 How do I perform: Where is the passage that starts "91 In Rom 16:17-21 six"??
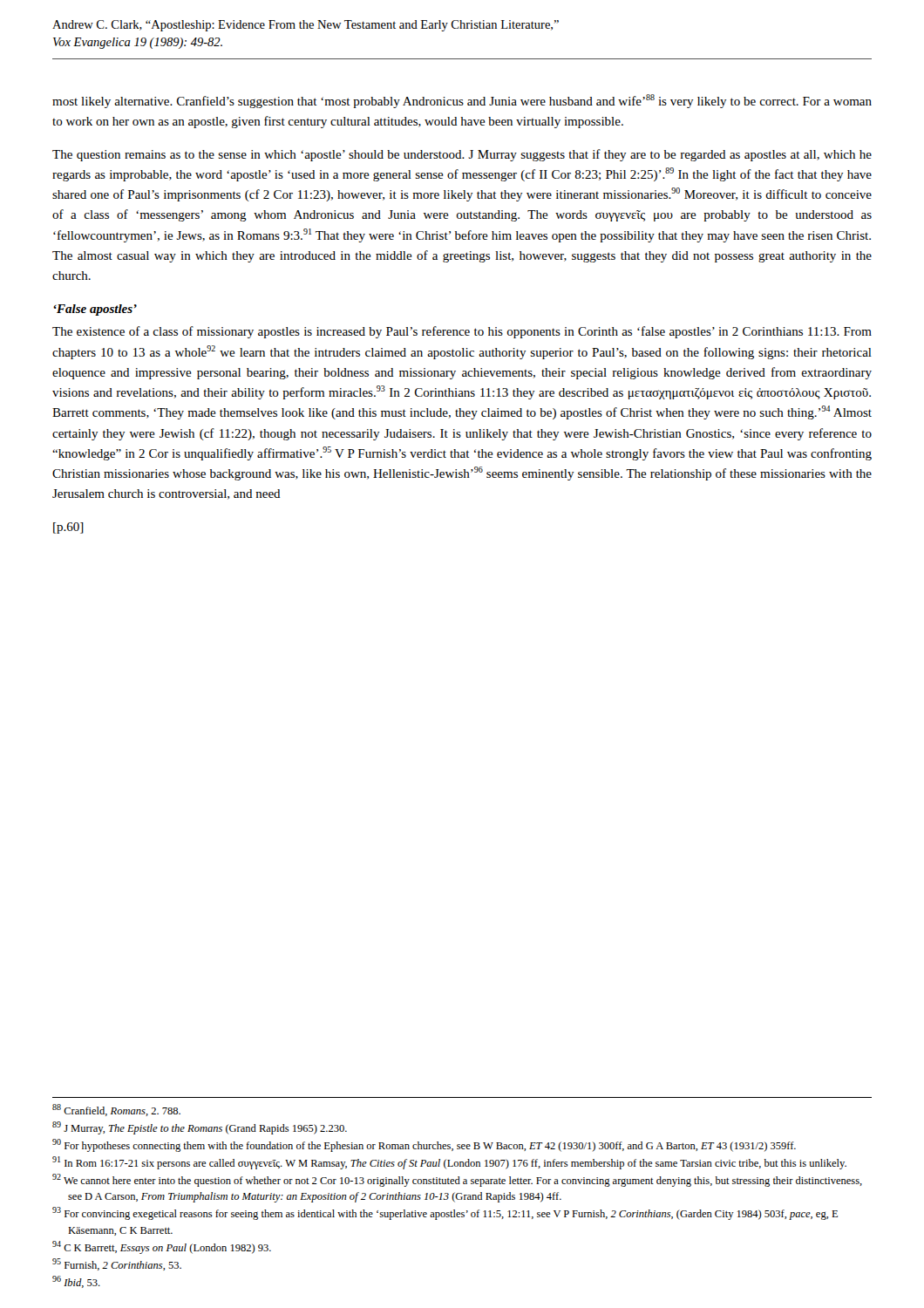[450, 1162]
